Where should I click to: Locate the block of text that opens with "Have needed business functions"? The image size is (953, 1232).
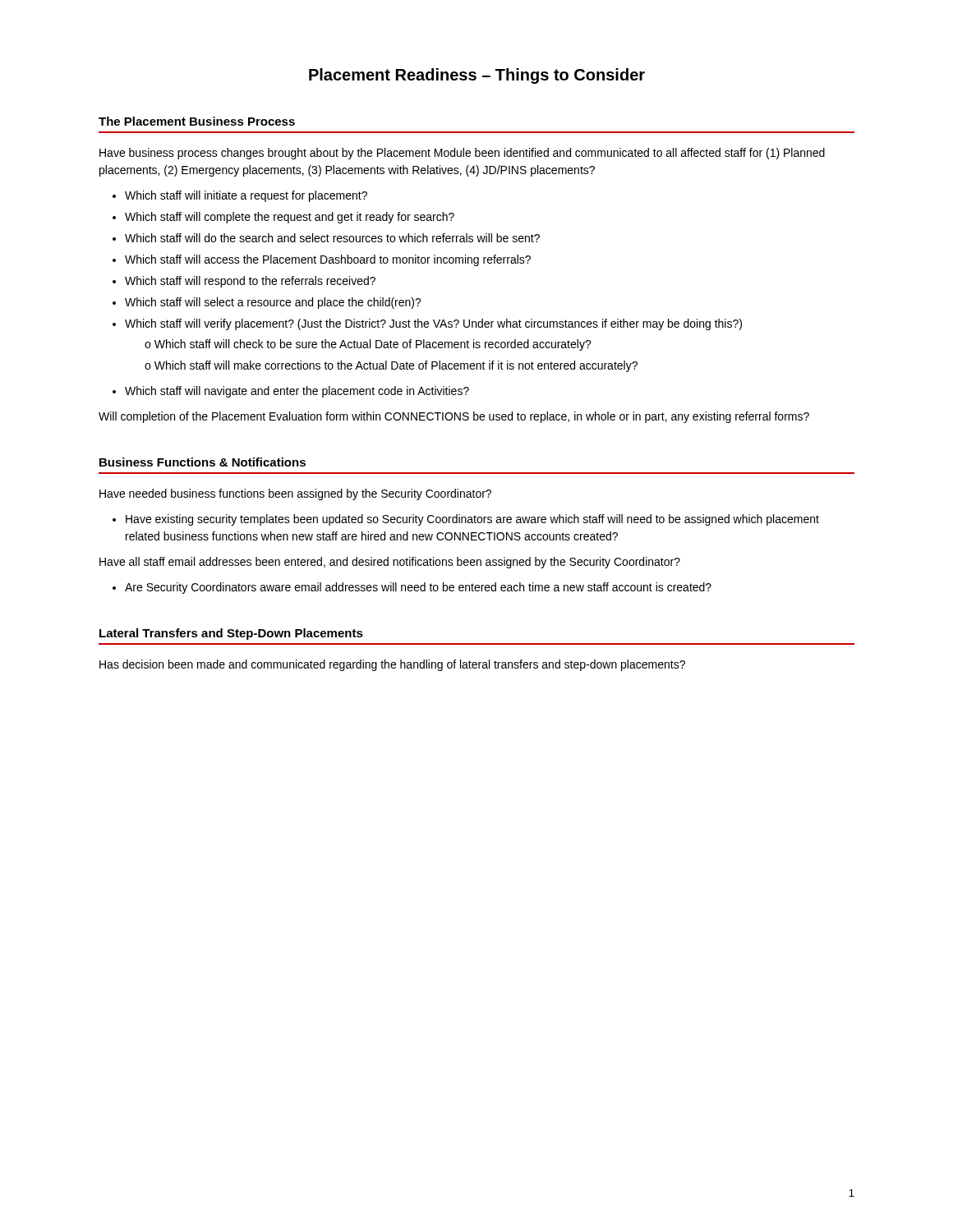click(295, 494)
